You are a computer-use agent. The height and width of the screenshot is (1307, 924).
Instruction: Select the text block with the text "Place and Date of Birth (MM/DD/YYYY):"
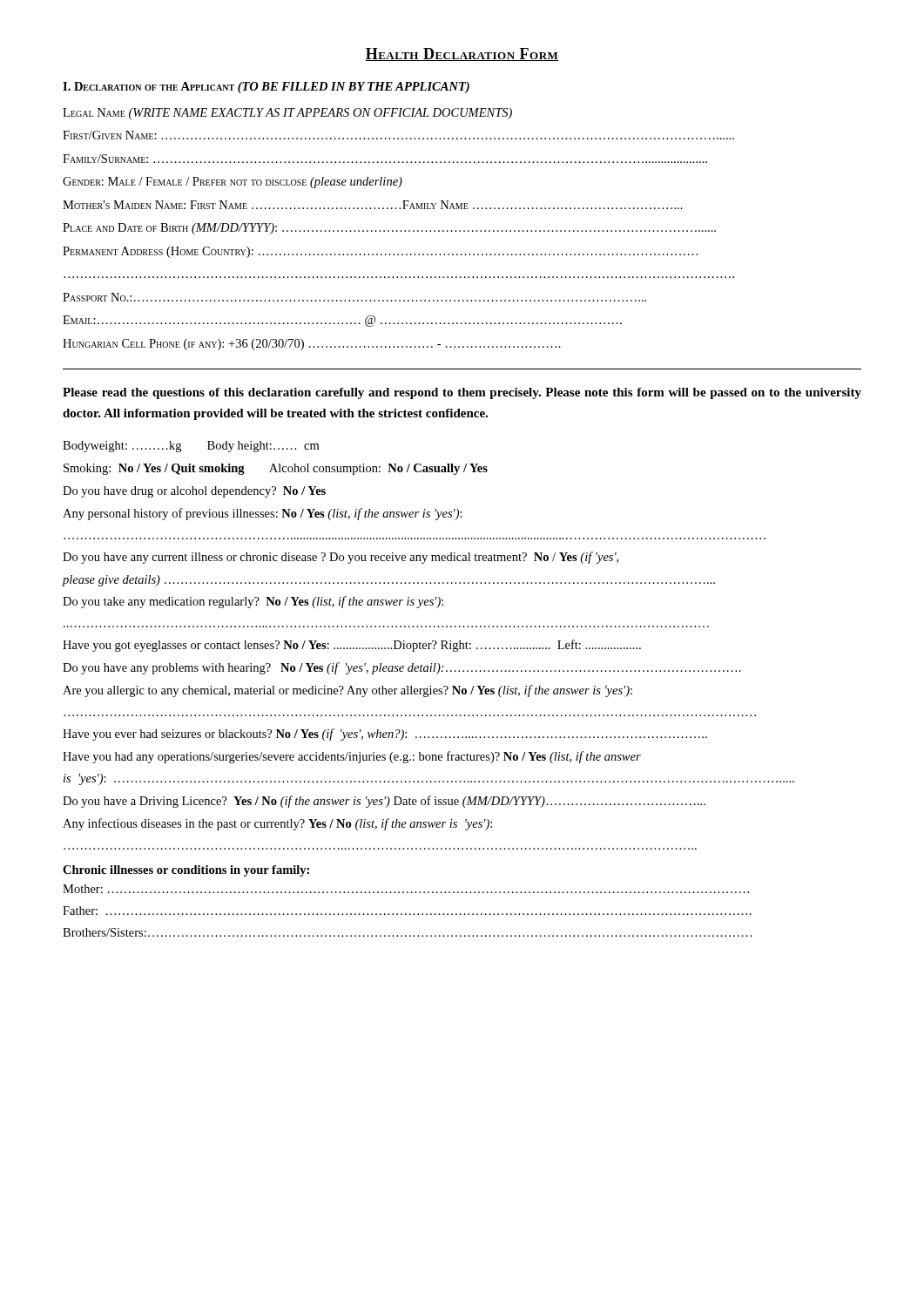click(390, 228)
